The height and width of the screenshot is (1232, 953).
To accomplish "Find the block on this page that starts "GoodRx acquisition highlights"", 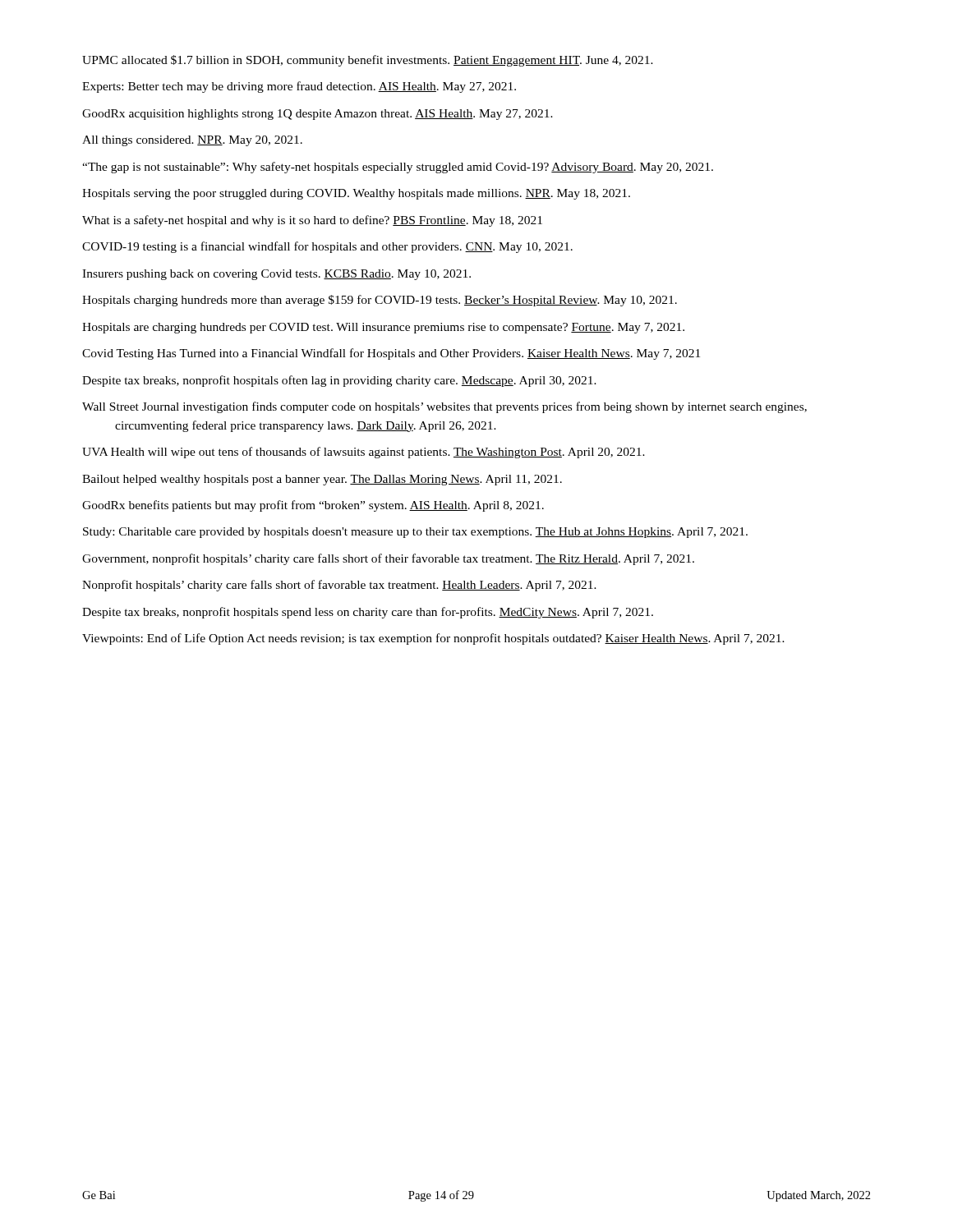I will (x=318, y=113).
